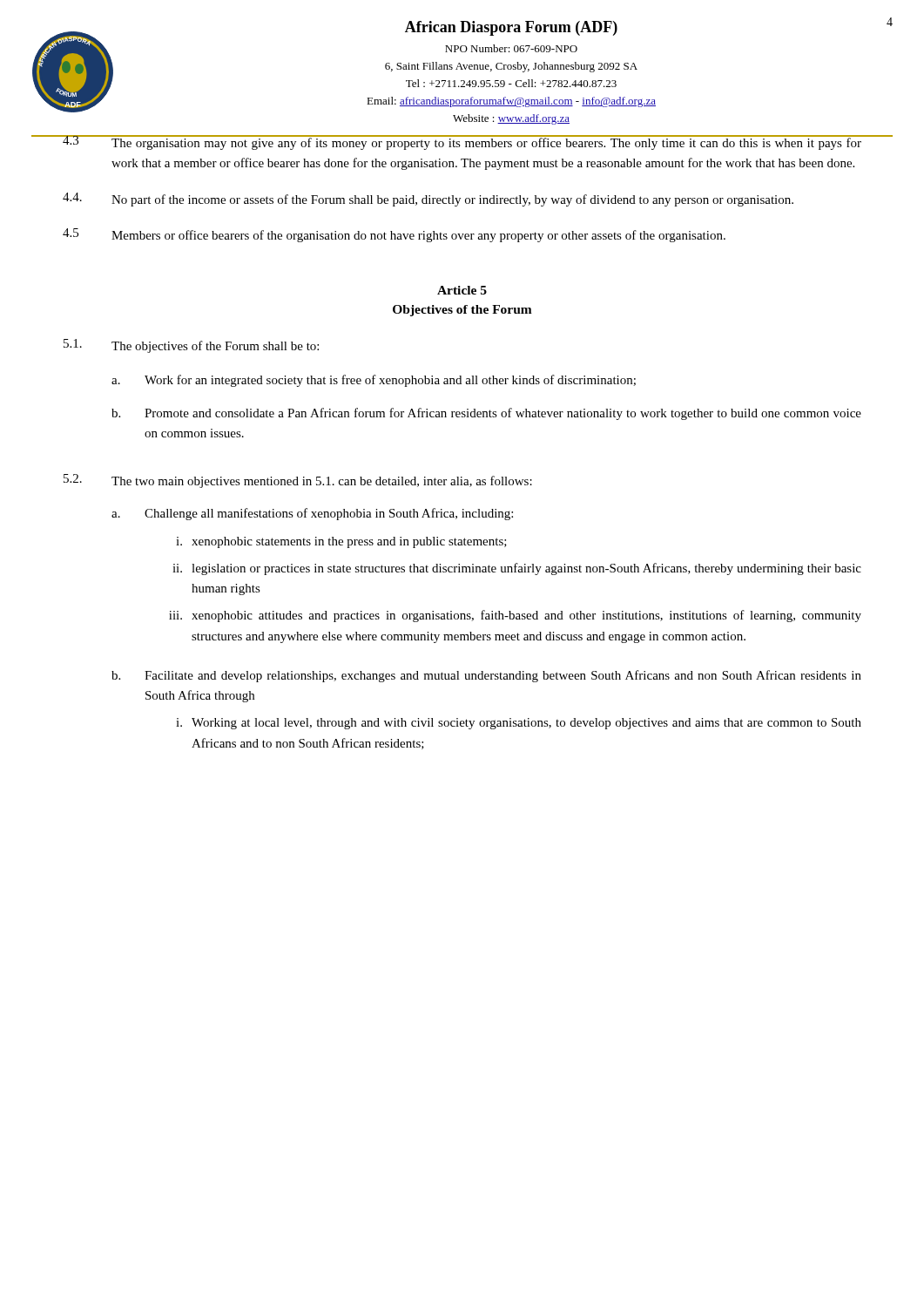
Task: Locate the list item that says "i. xenophobic statements"
Action: (503, 541)
